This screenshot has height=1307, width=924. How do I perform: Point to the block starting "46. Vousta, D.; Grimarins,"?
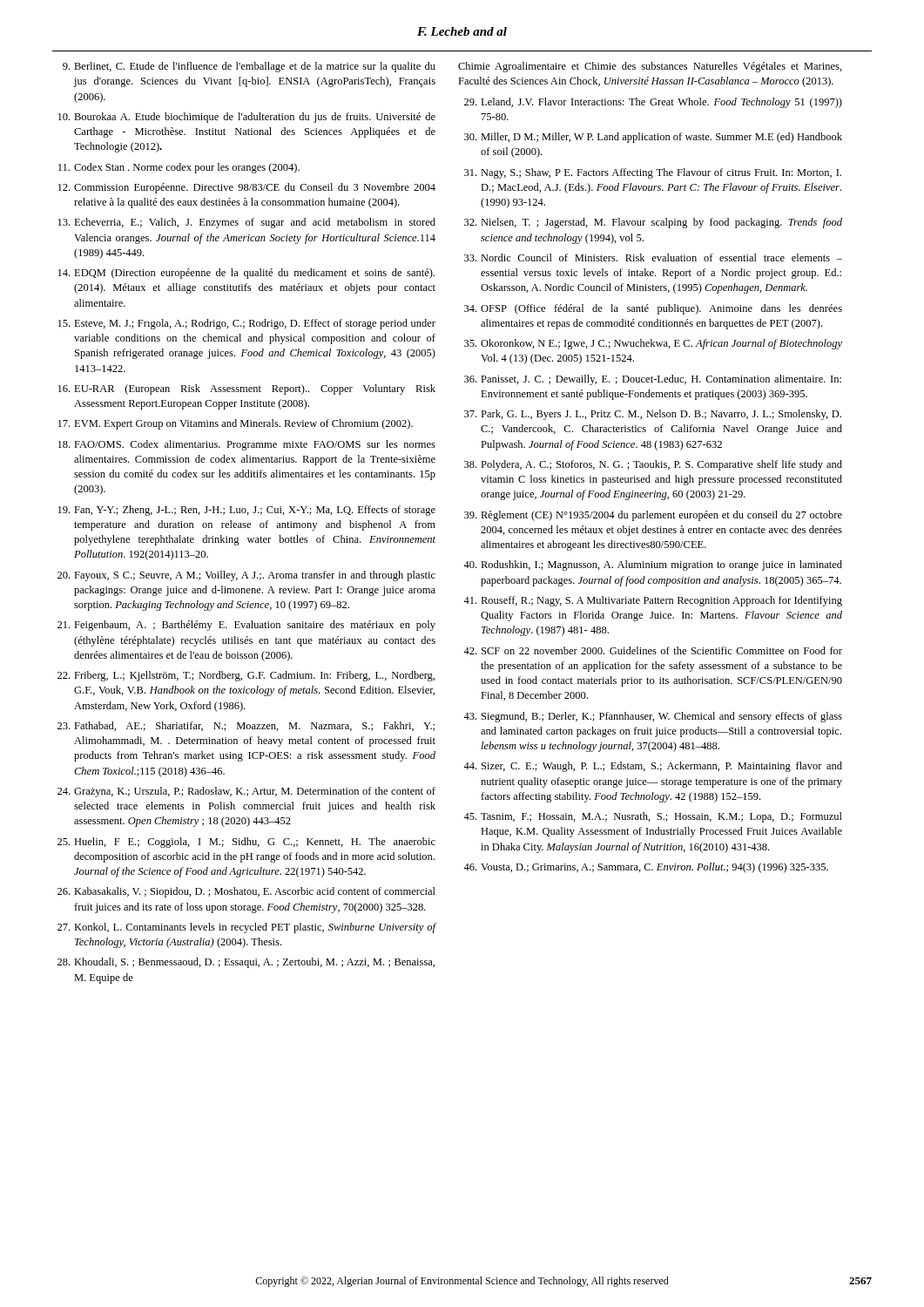point(648,867)
